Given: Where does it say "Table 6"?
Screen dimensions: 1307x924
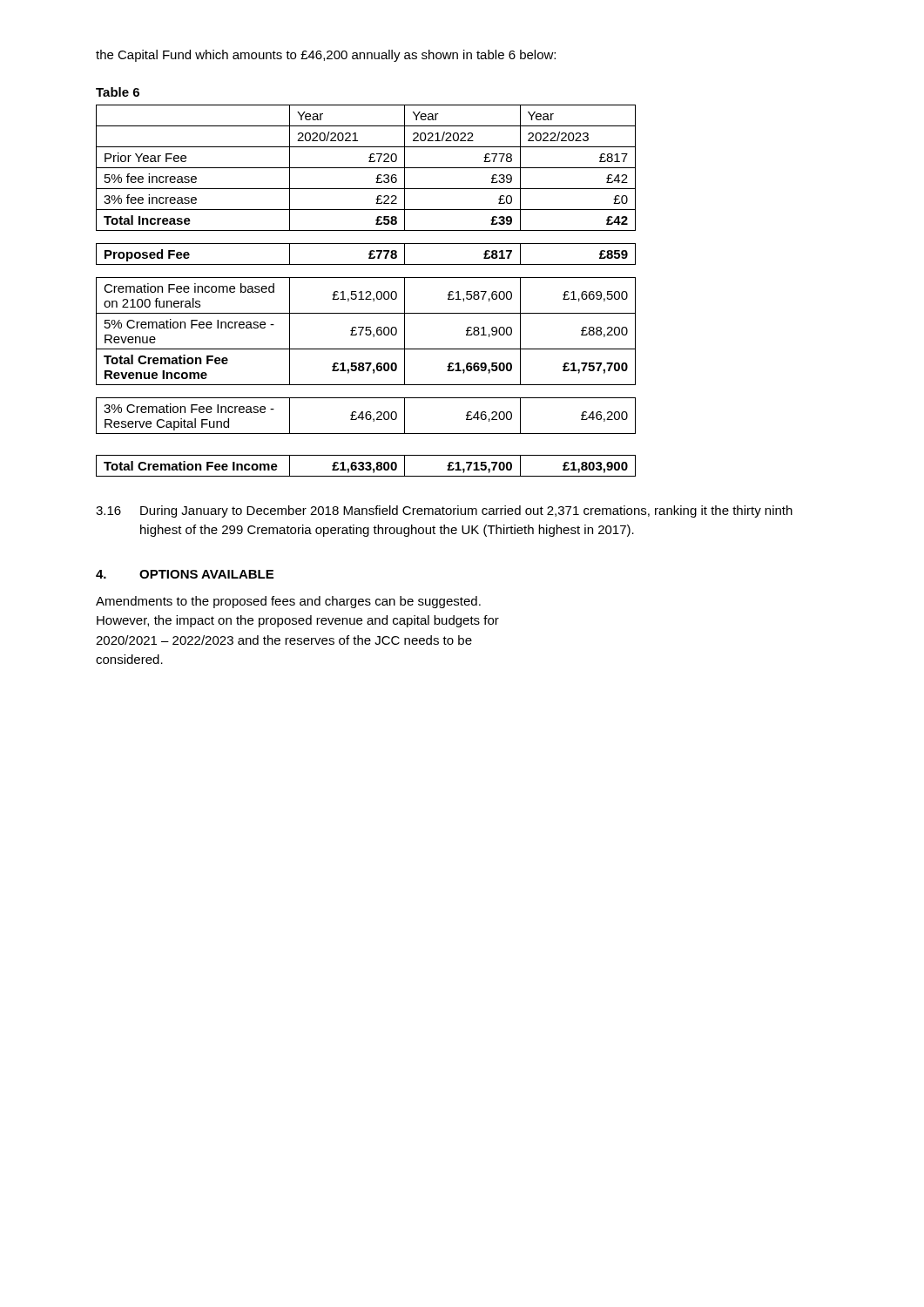Looking at the screenshot, I should click(118, 91).
